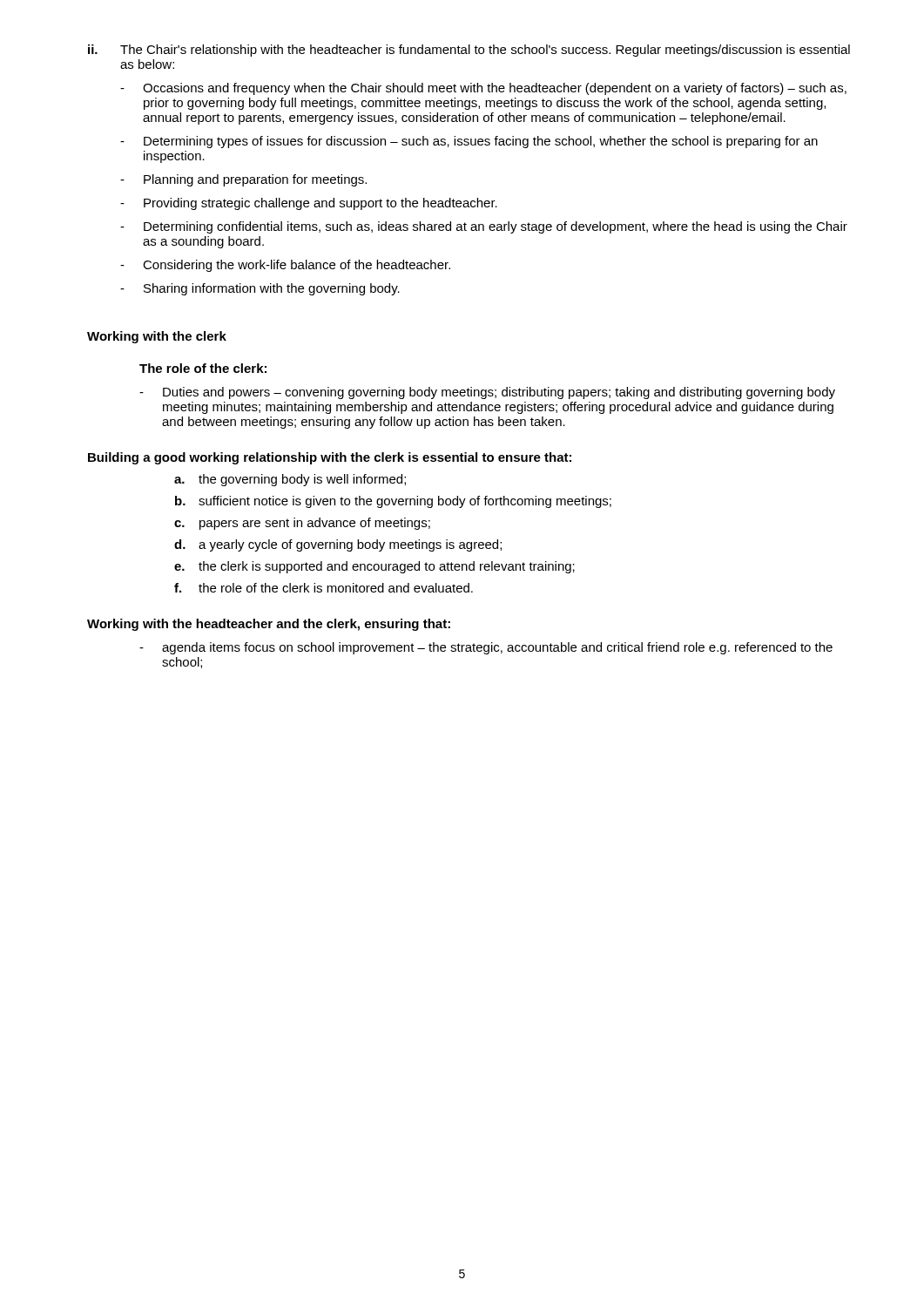This screenshot has width=924, height=1307.
Task: Click on the list item with the text "- agenda items focus"
Action: (497, 654)
